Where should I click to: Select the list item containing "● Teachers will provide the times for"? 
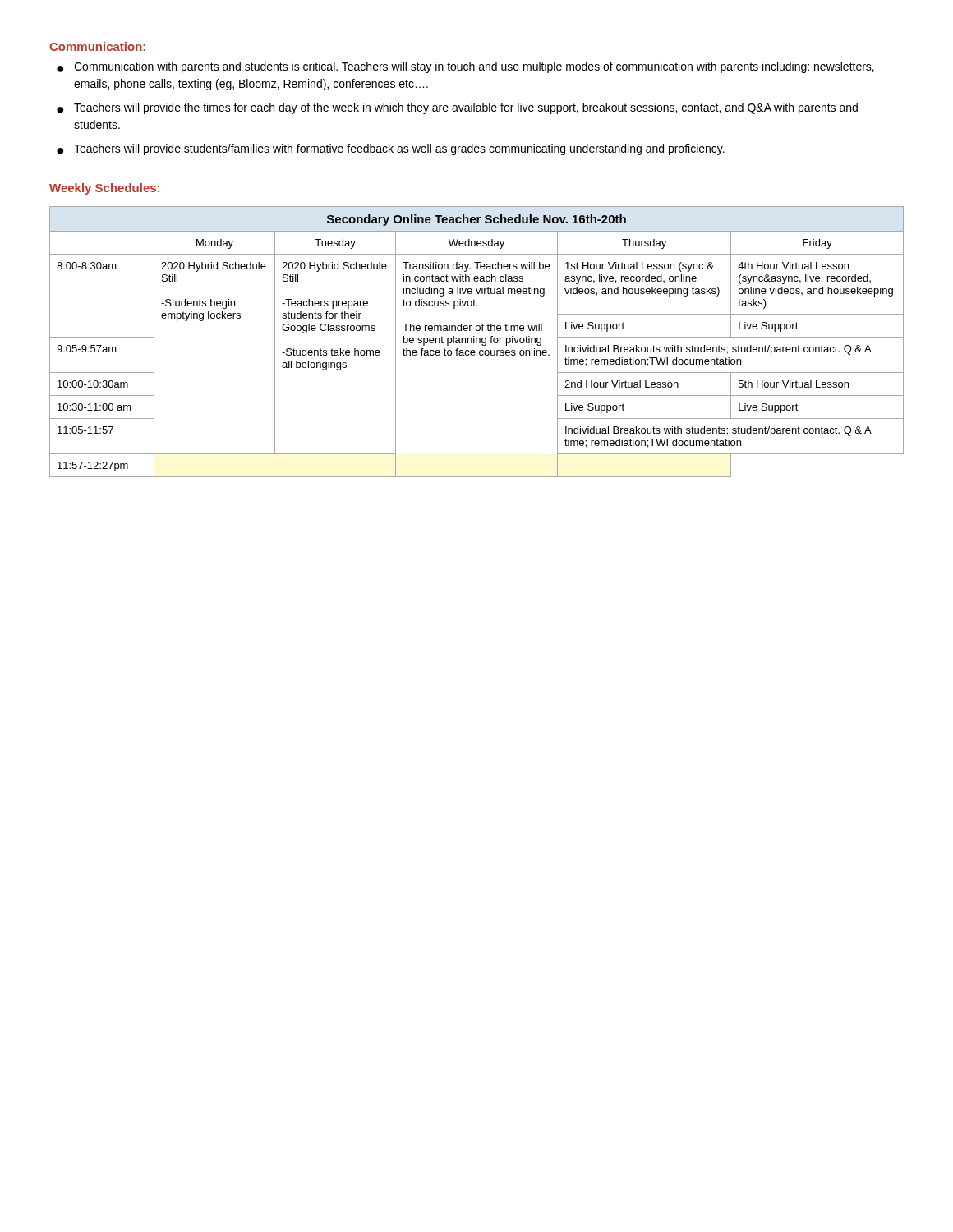coord(480,117)
